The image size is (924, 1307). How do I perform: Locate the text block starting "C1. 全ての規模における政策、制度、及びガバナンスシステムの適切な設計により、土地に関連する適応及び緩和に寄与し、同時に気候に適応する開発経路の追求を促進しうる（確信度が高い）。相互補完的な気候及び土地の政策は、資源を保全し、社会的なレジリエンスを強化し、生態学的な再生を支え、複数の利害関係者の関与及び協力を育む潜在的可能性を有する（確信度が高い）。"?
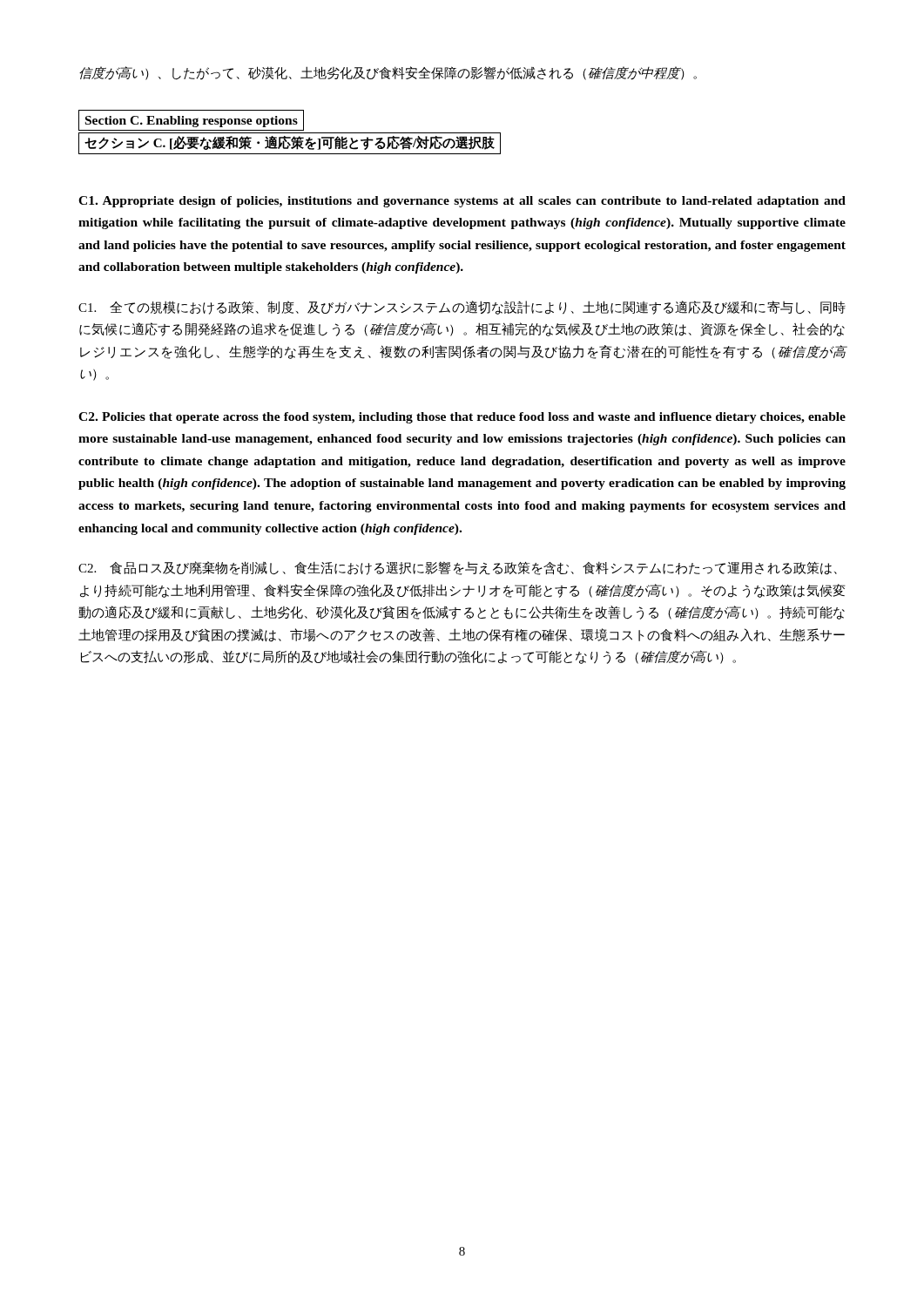pos(462,341)
